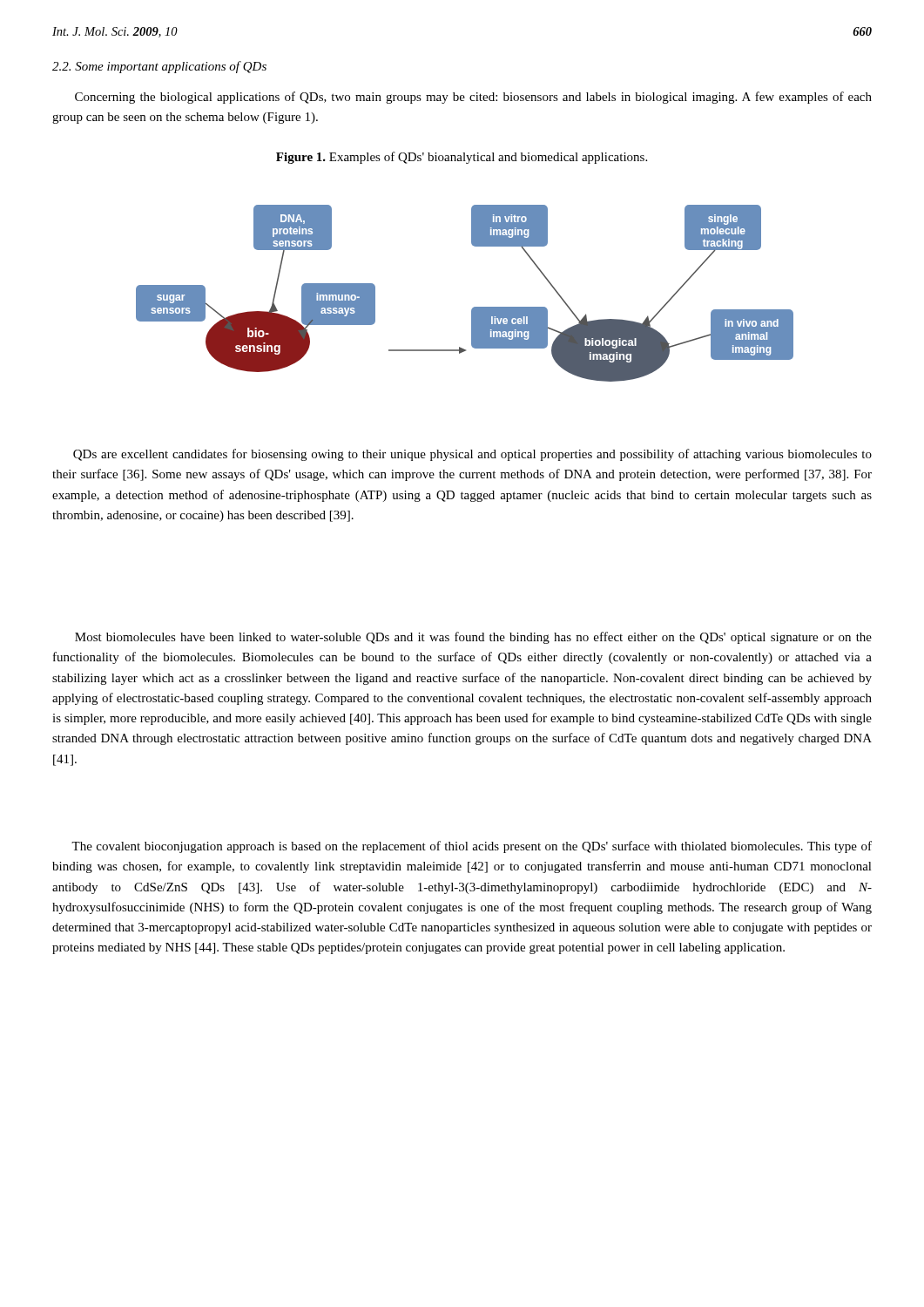The image size is (924, 1307).
Task: Locate the block starting "QDs are excellent candidates for"
Action: [462, 484]
